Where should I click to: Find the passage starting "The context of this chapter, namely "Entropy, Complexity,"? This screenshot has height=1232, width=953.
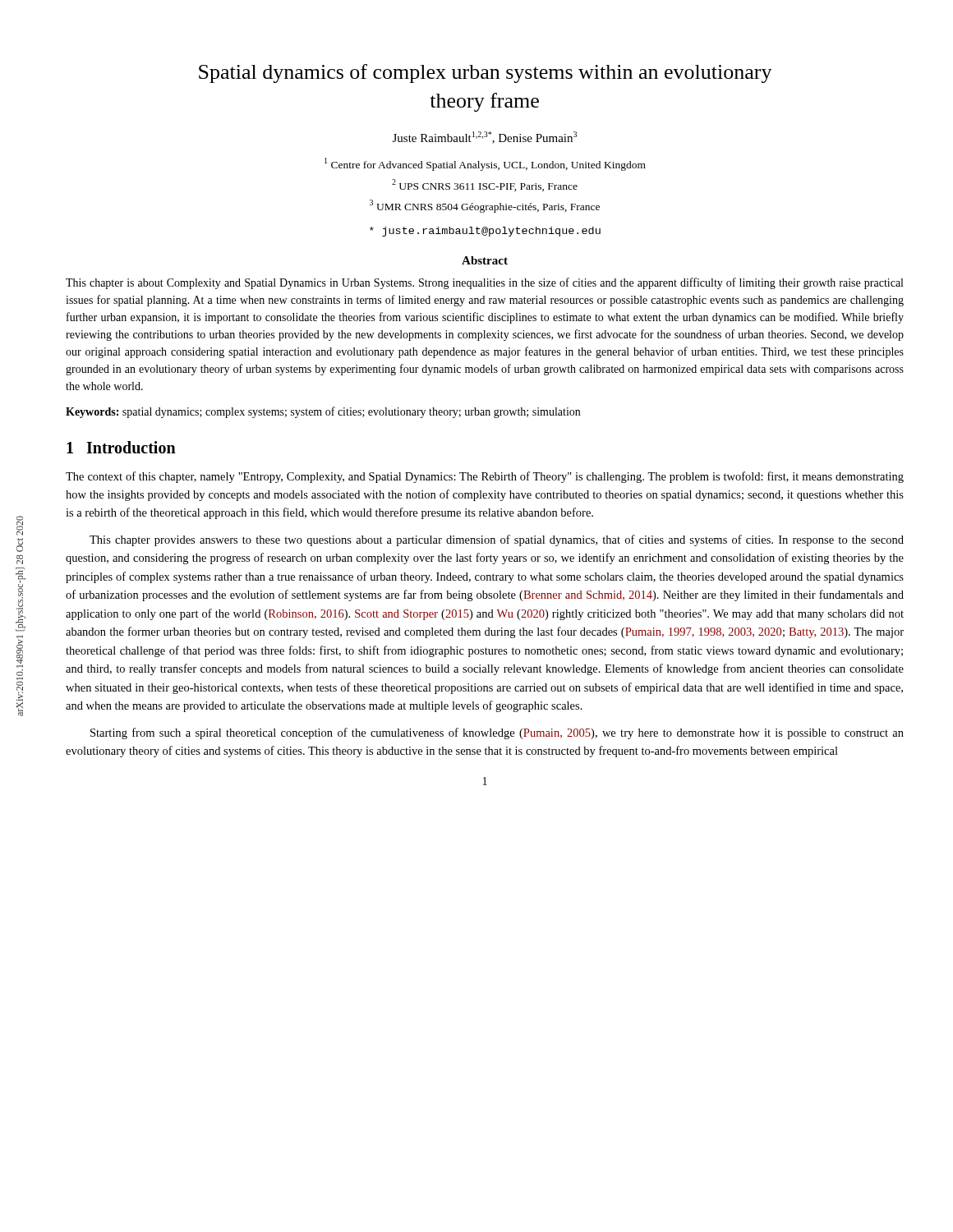tap(485, 494)
